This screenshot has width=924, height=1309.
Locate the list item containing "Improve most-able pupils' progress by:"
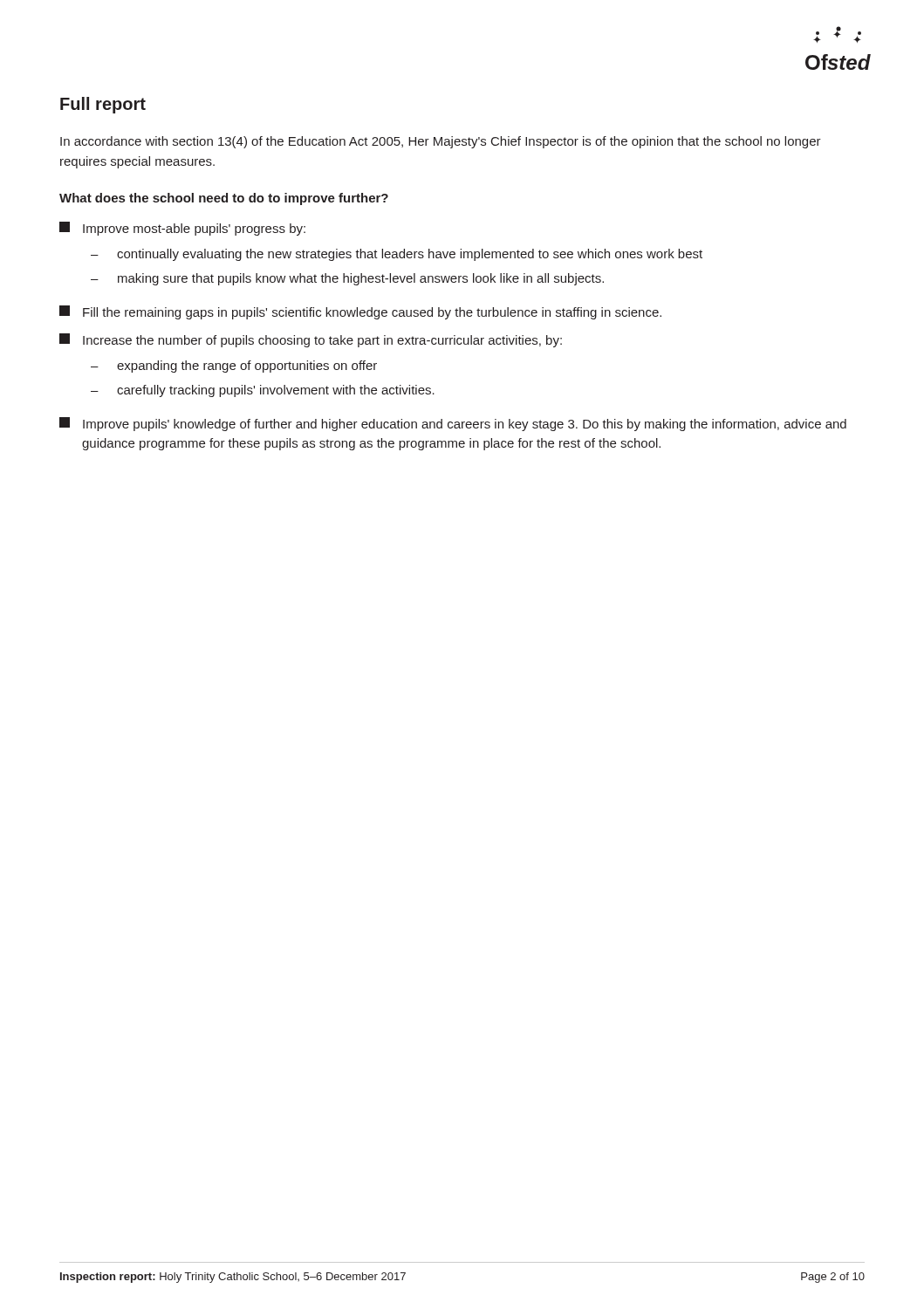point(462,256)
